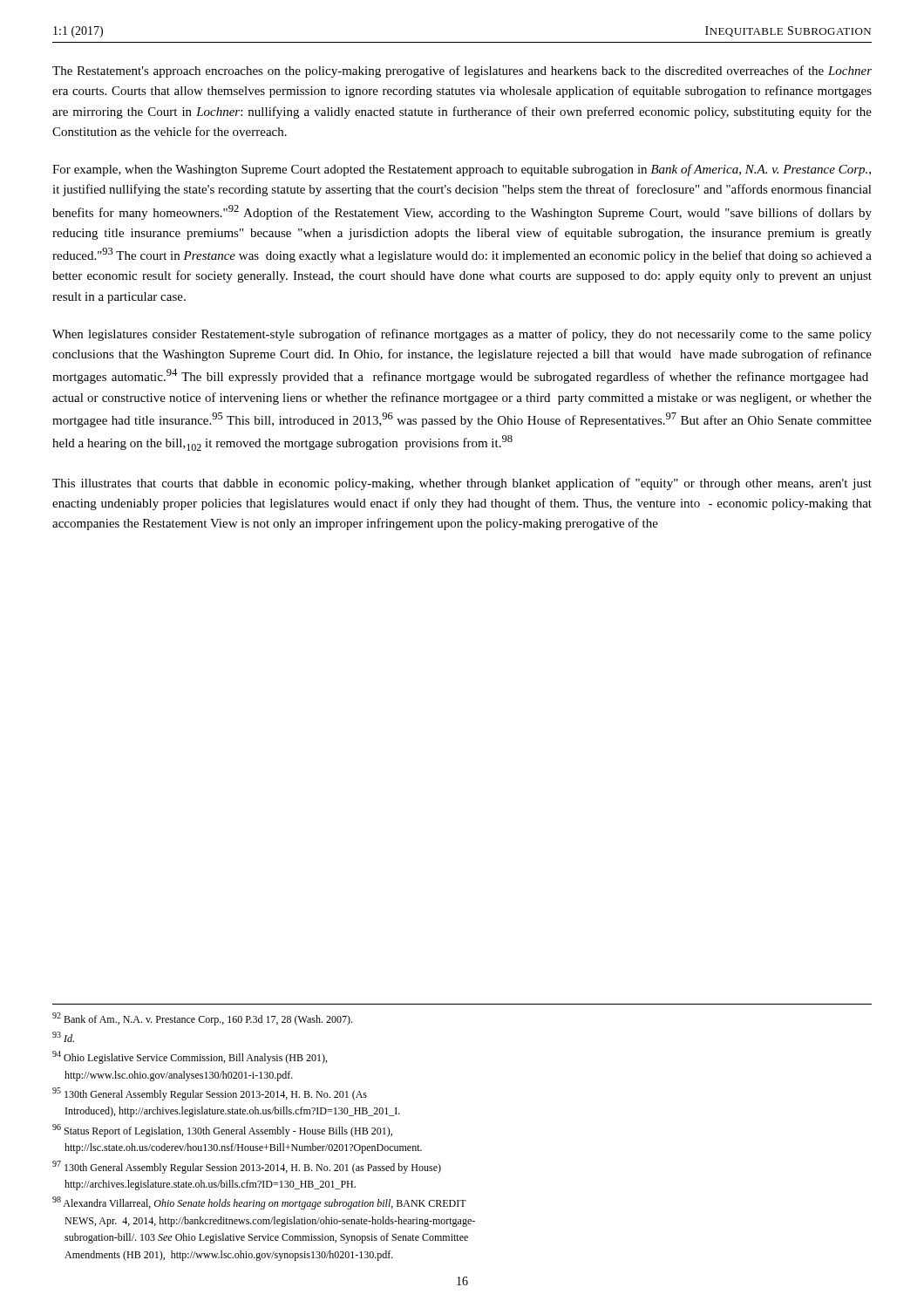Locate the text starting "93 Id."
The image size is (924, 1308).
tap(64, 1037)
